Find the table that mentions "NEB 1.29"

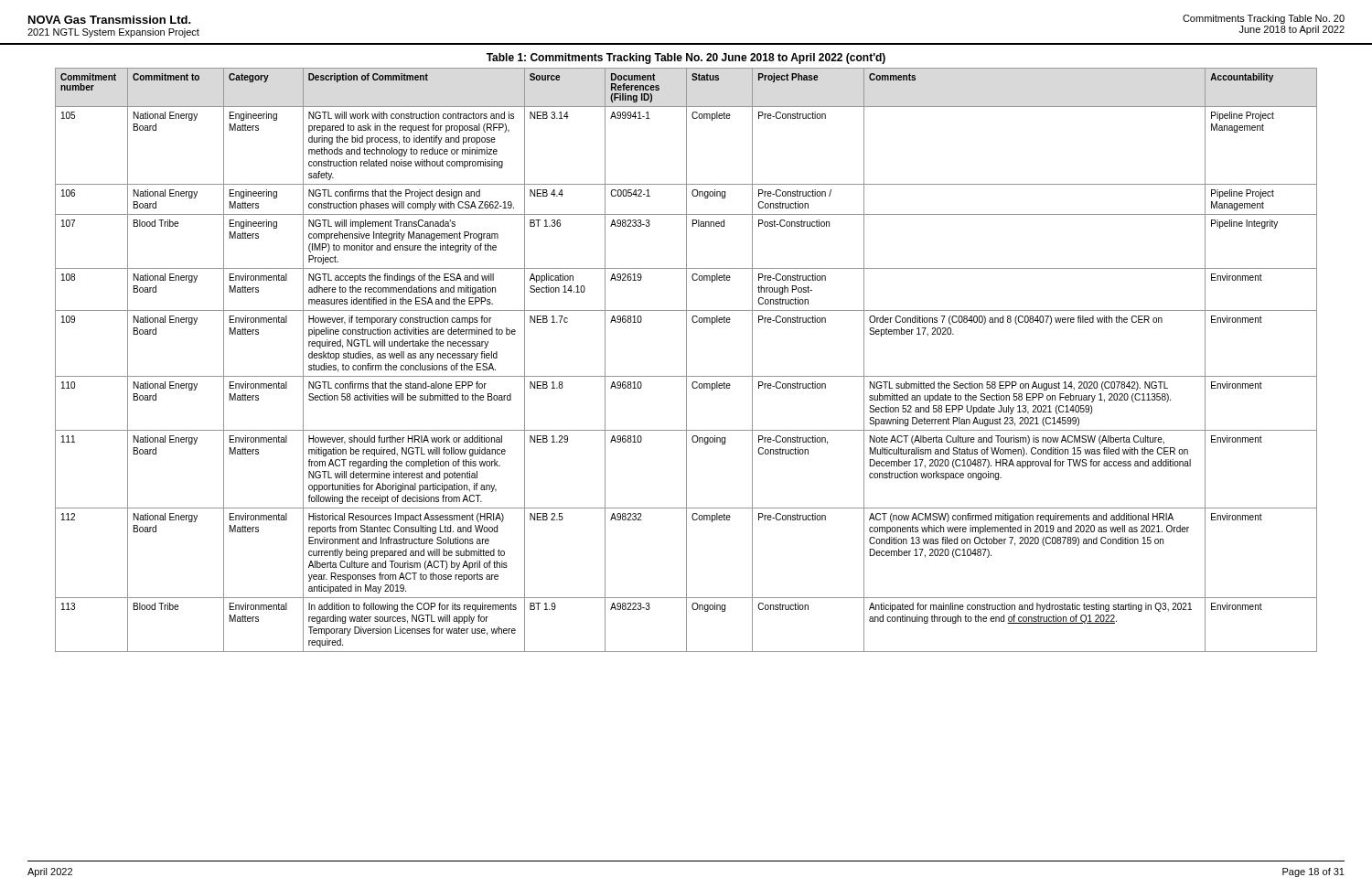tap(686, 360)
